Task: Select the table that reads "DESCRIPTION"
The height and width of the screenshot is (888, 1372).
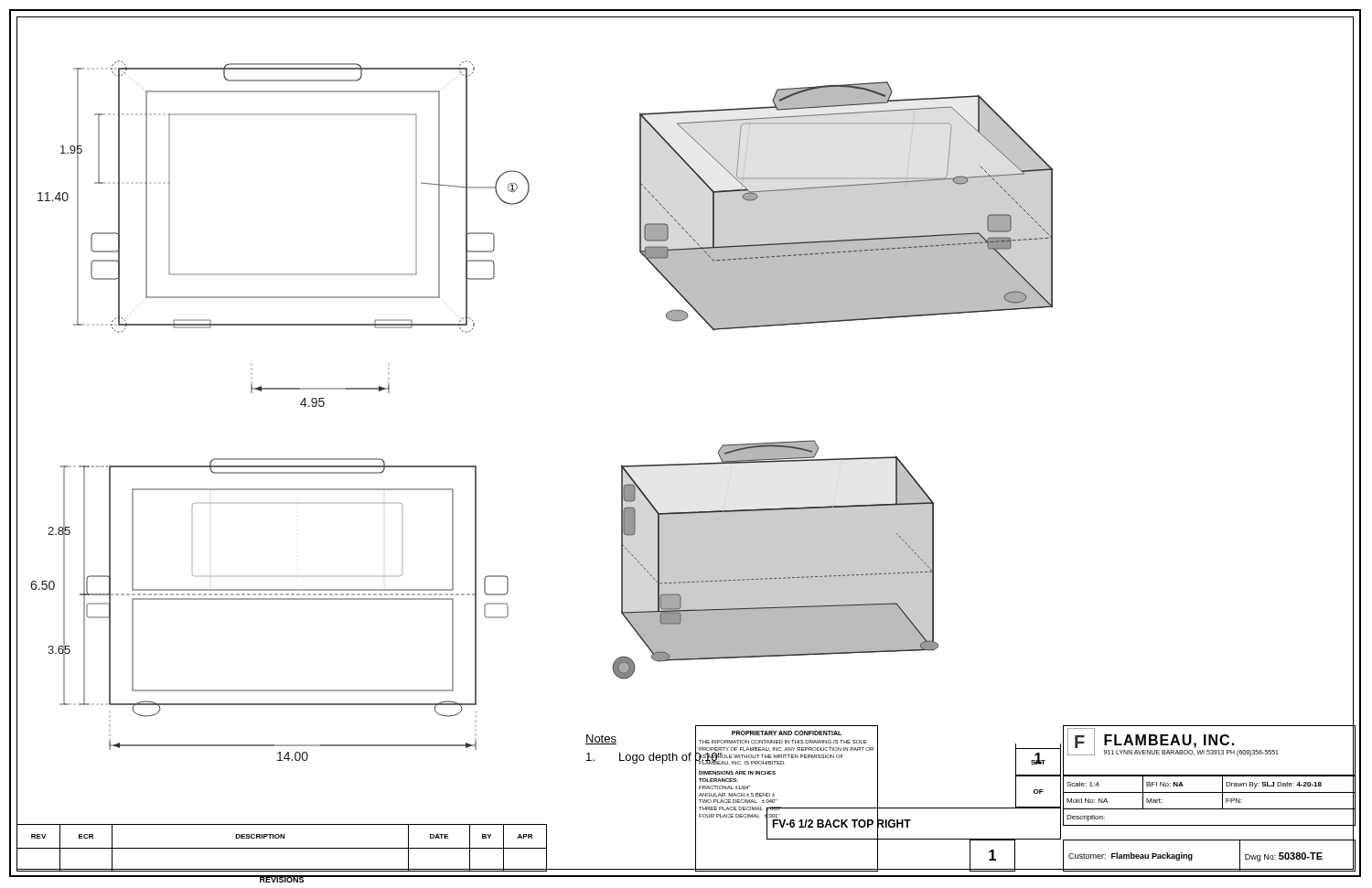Action: 282,848
